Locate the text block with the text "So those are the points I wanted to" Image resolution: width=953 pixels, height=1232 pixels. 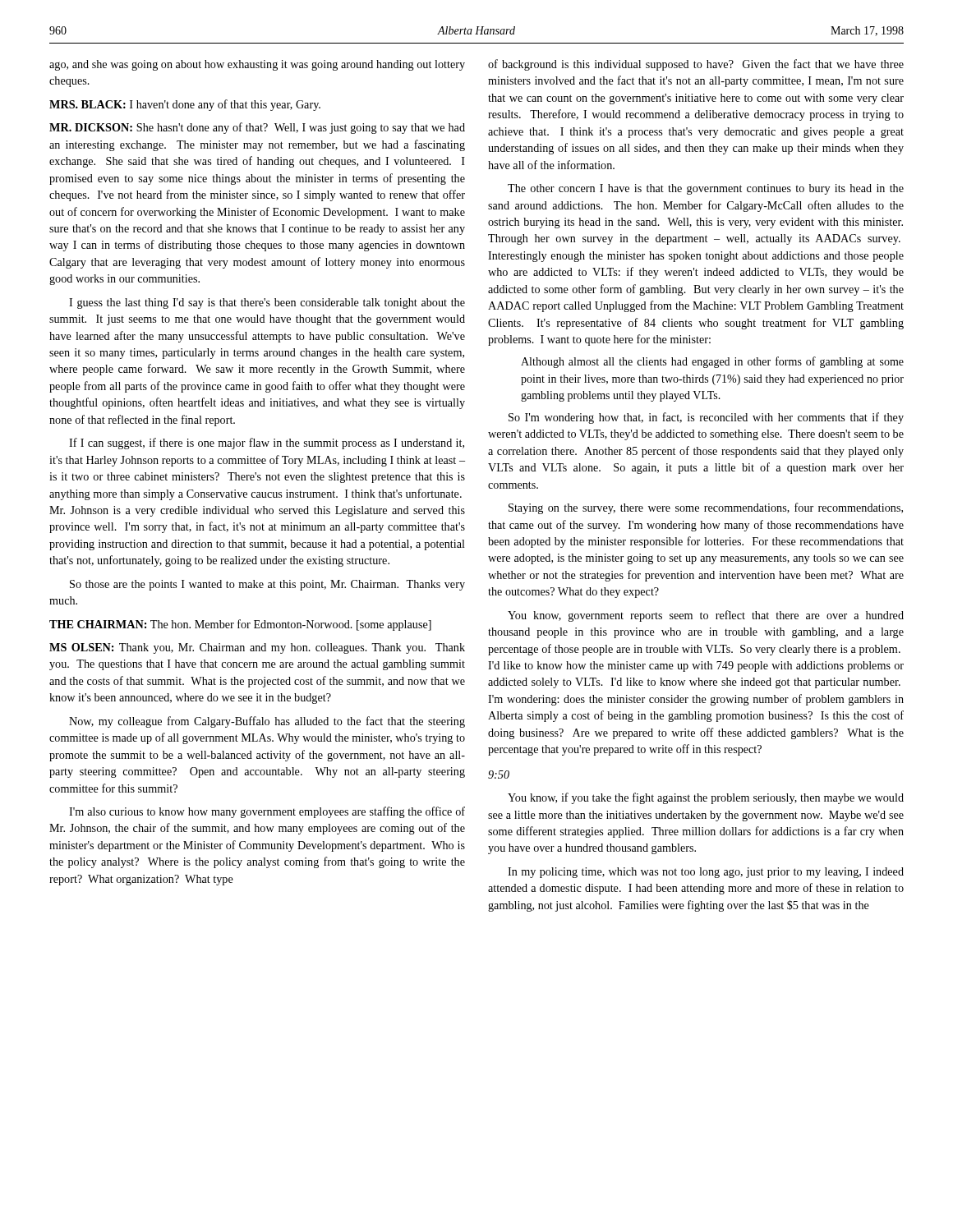click(x=257, y=592)
